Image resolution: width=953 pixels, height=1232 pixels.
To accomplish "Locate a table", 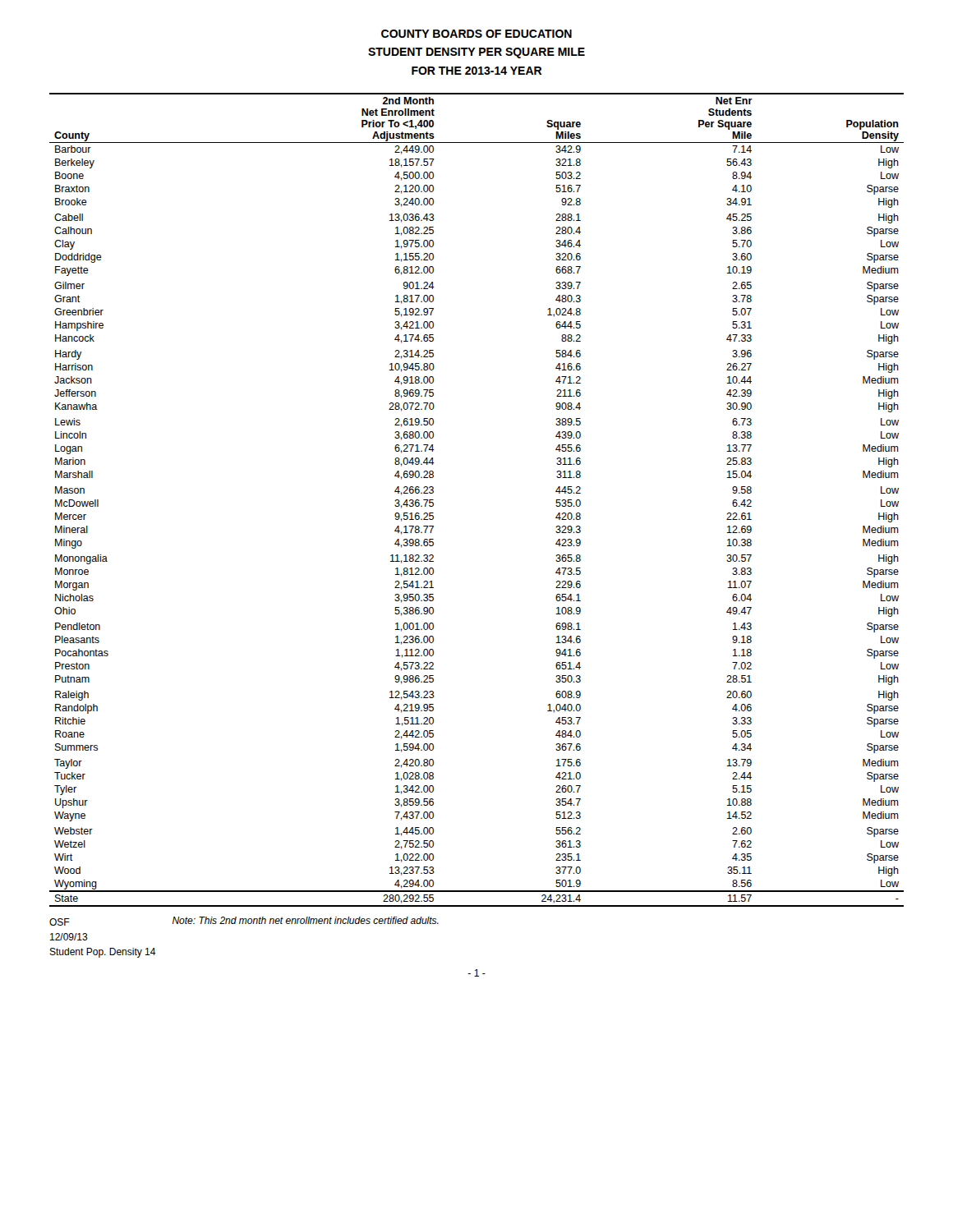I will (x=476, y=500).
